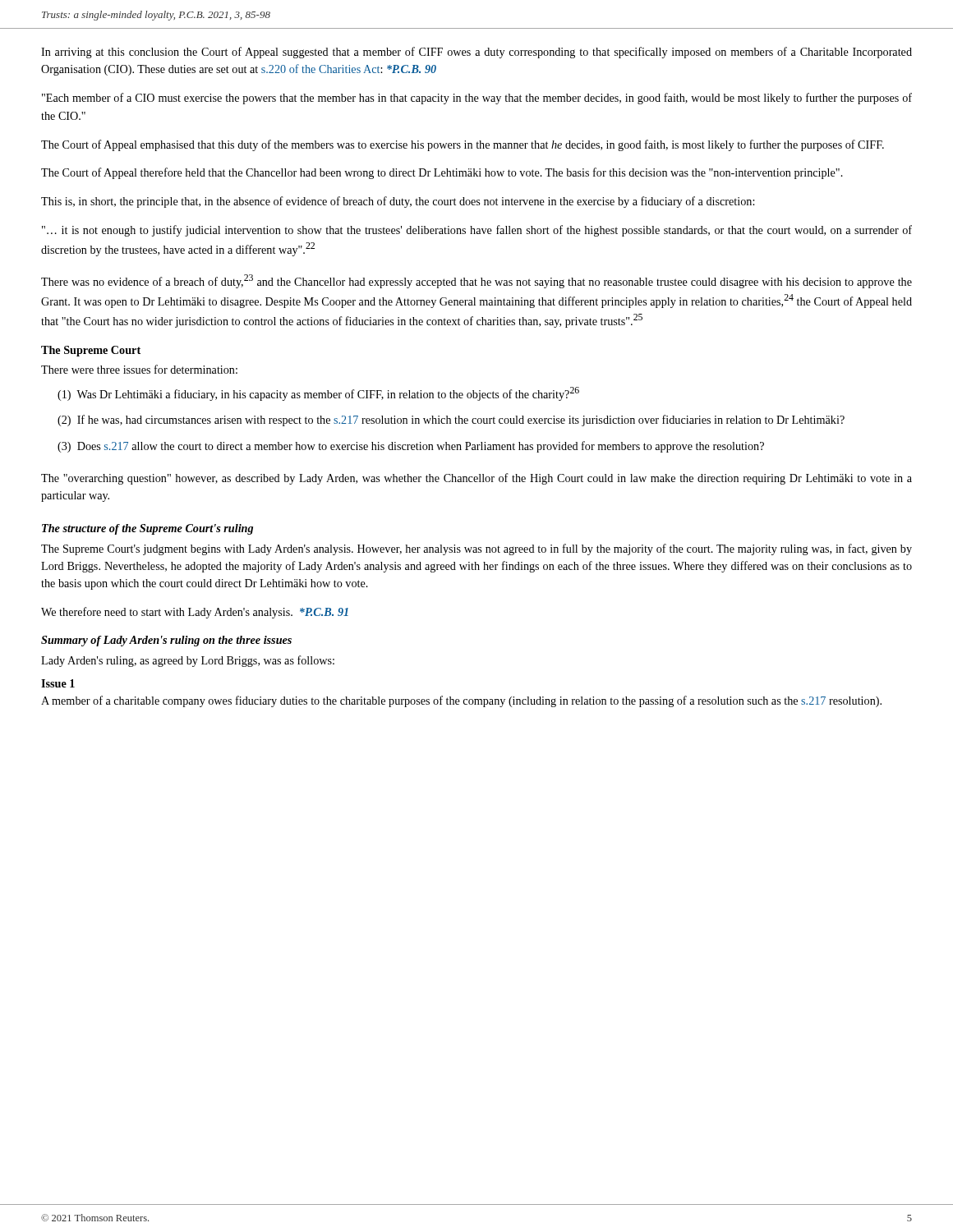Locate the text block starting "The "overarching question""

(x=476, y=487)
